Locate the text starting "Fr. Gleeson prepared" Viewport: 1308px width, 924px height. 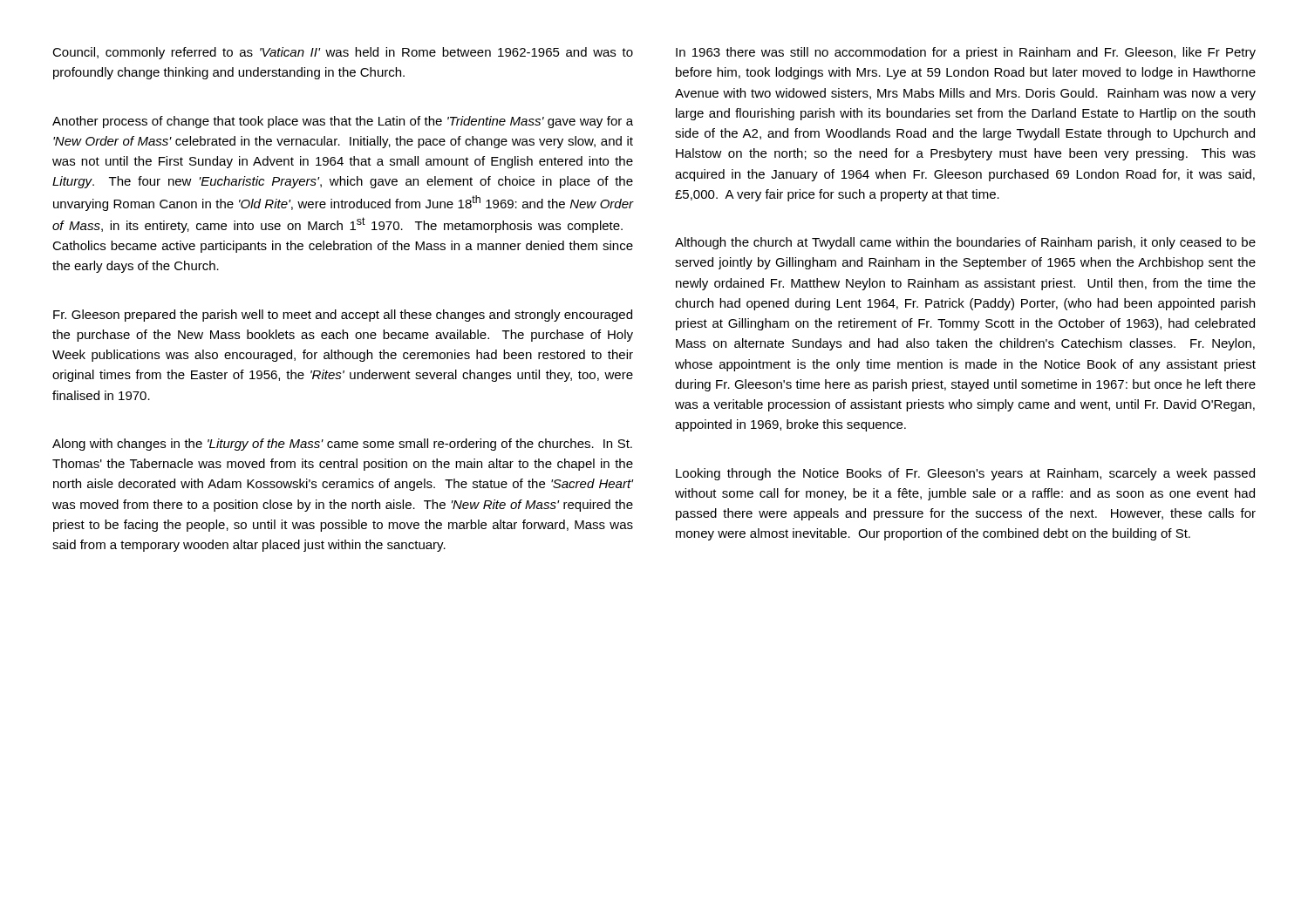[x=343, y=354]
